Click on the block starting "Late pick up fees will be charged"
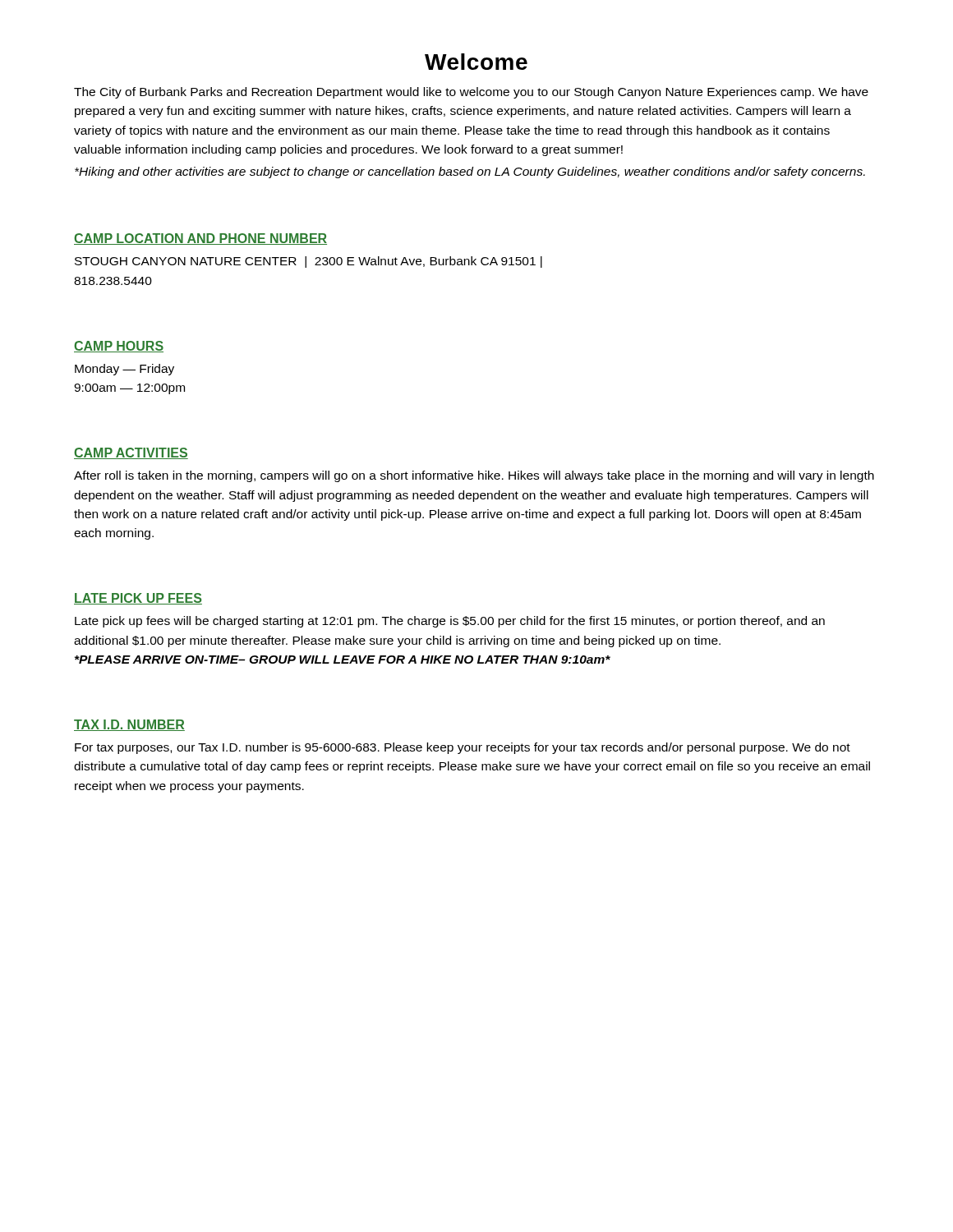Image resolution: width=953 pixels, height=1232 pixels. (450, 640)
